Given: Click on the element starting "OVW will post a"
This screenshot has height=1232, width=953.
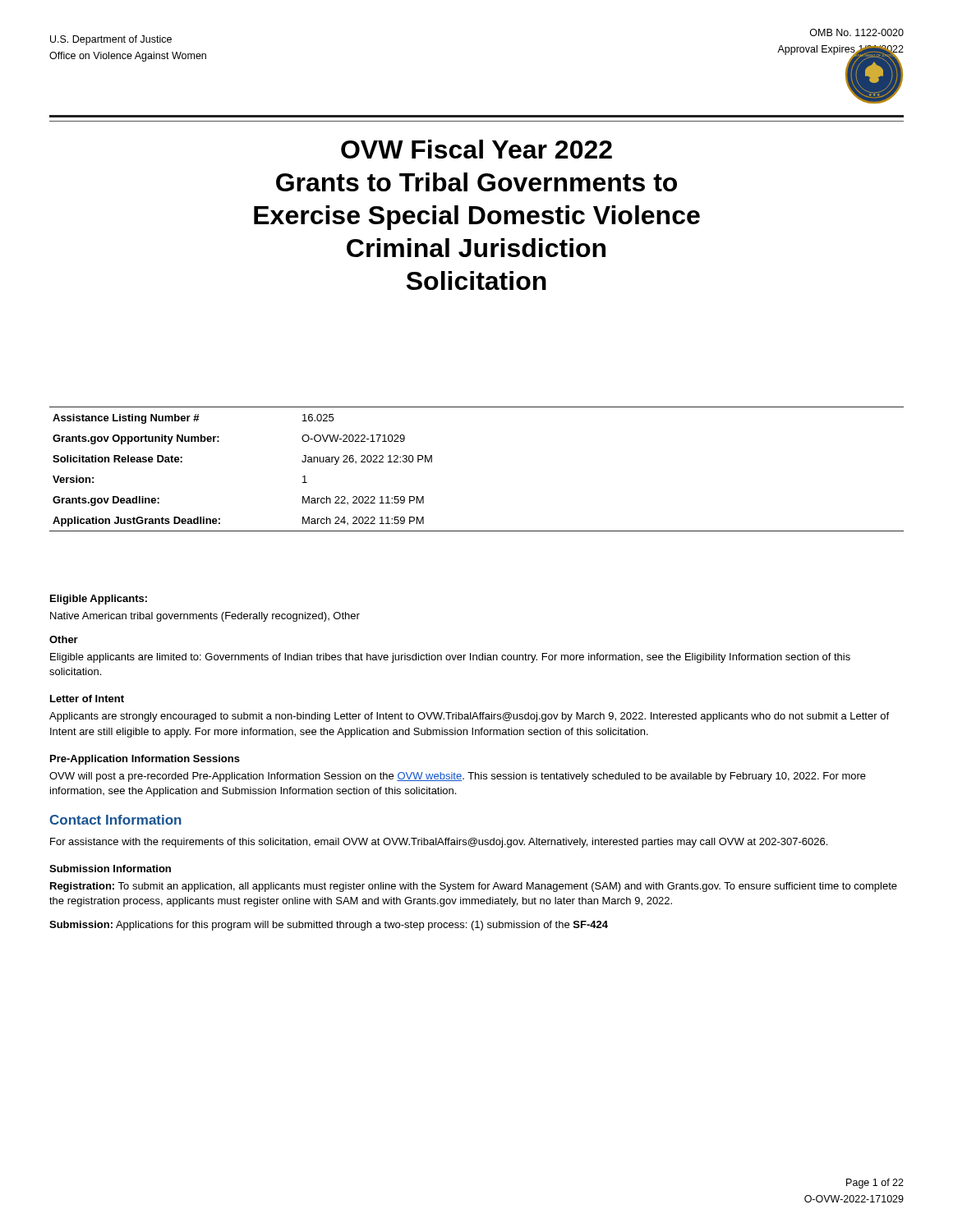Looking at the screenshot, I should click(x=458, y=783).
